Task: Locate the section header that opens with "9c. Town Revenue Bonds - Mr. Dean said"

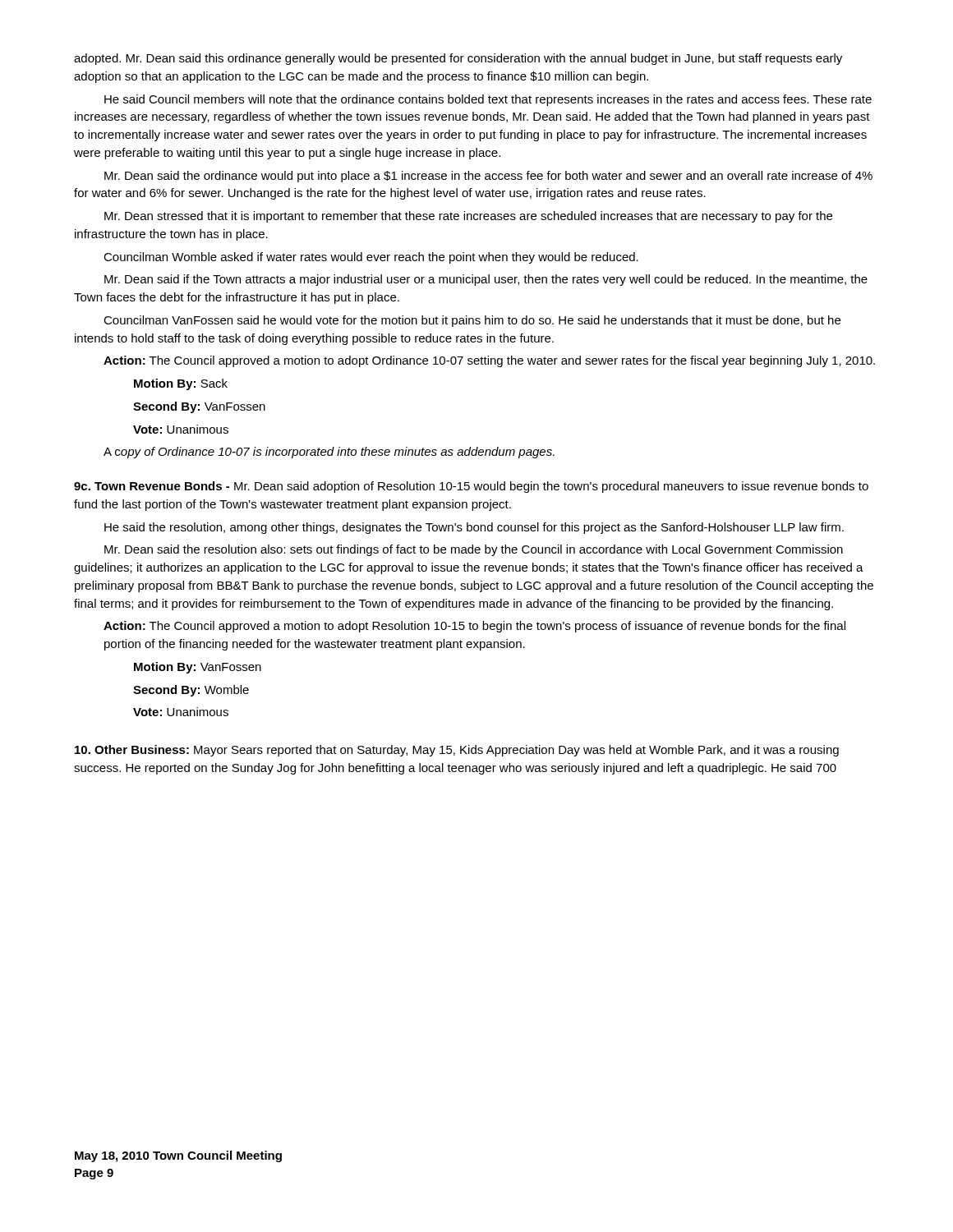Action: 476,495
